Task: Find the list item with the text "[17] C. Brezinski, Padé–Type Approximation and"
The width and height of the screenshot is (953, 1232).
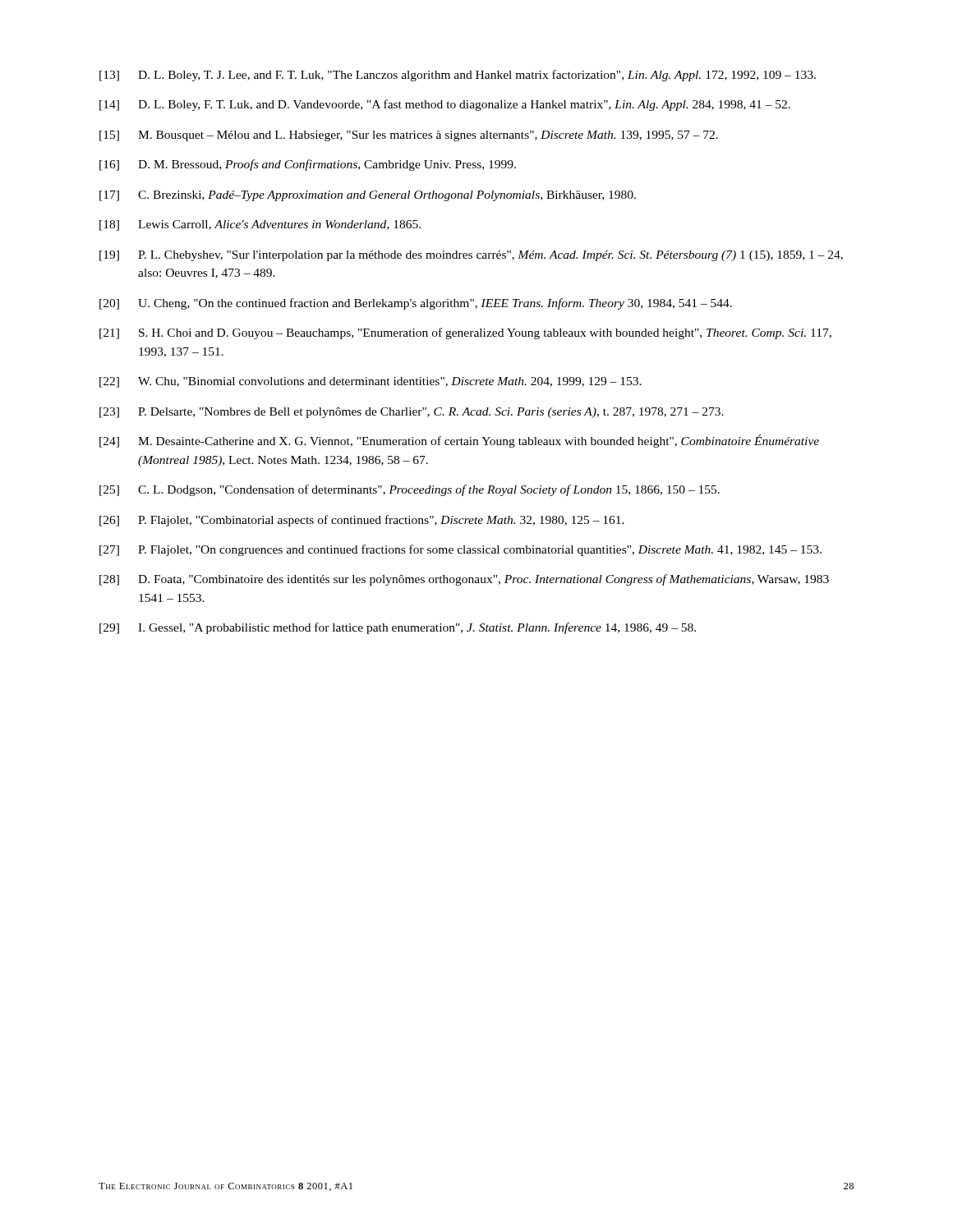Action: point(476,195)
